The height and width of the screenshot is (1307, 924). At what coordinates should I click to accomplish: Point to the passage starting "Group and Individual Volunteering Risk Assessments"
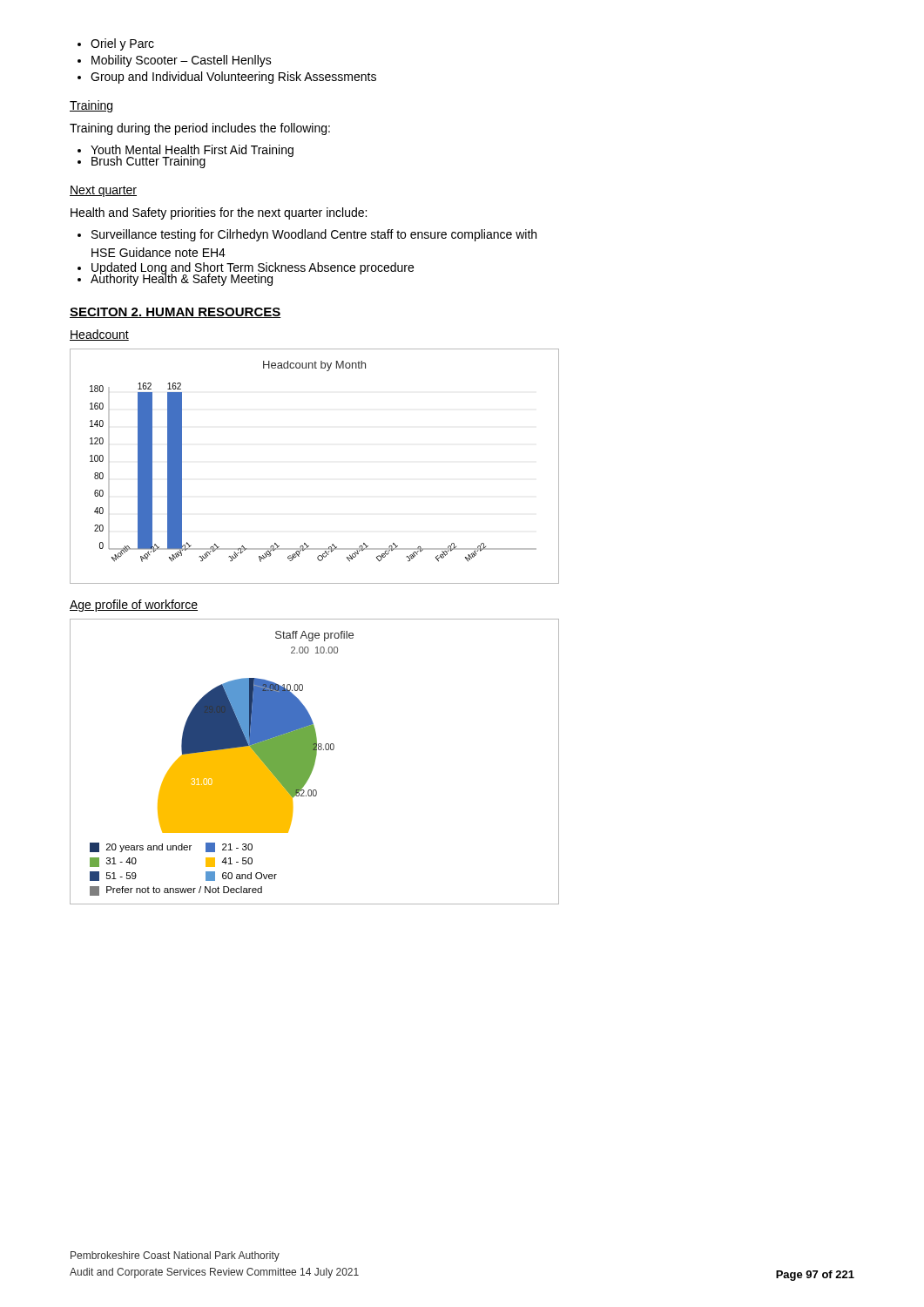point(227,78)
